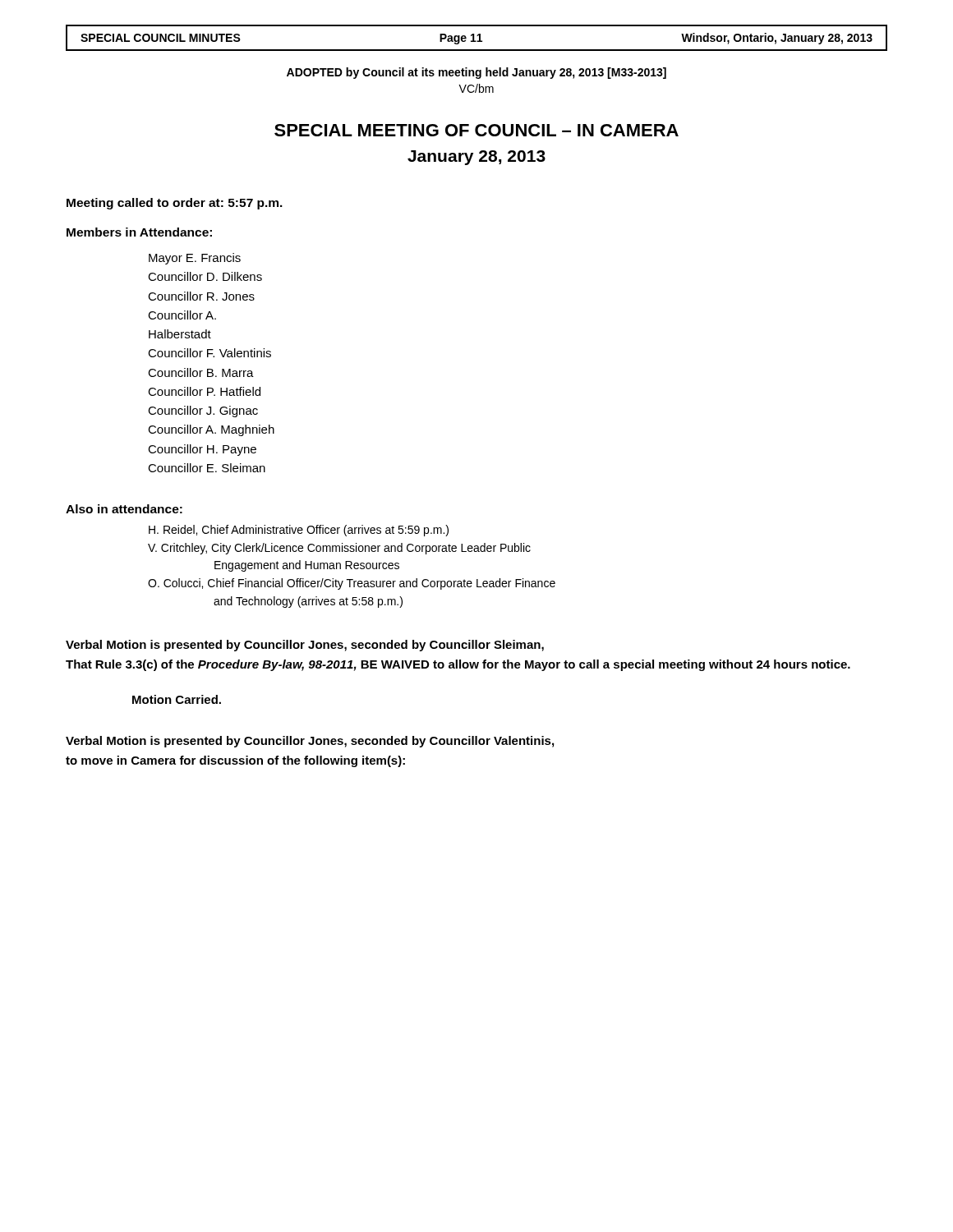Image resolution: width=953 pixels, height=1232 pixels.
Task: Locate the text "Councillor B. Marra"
Action: pos(201,372)
